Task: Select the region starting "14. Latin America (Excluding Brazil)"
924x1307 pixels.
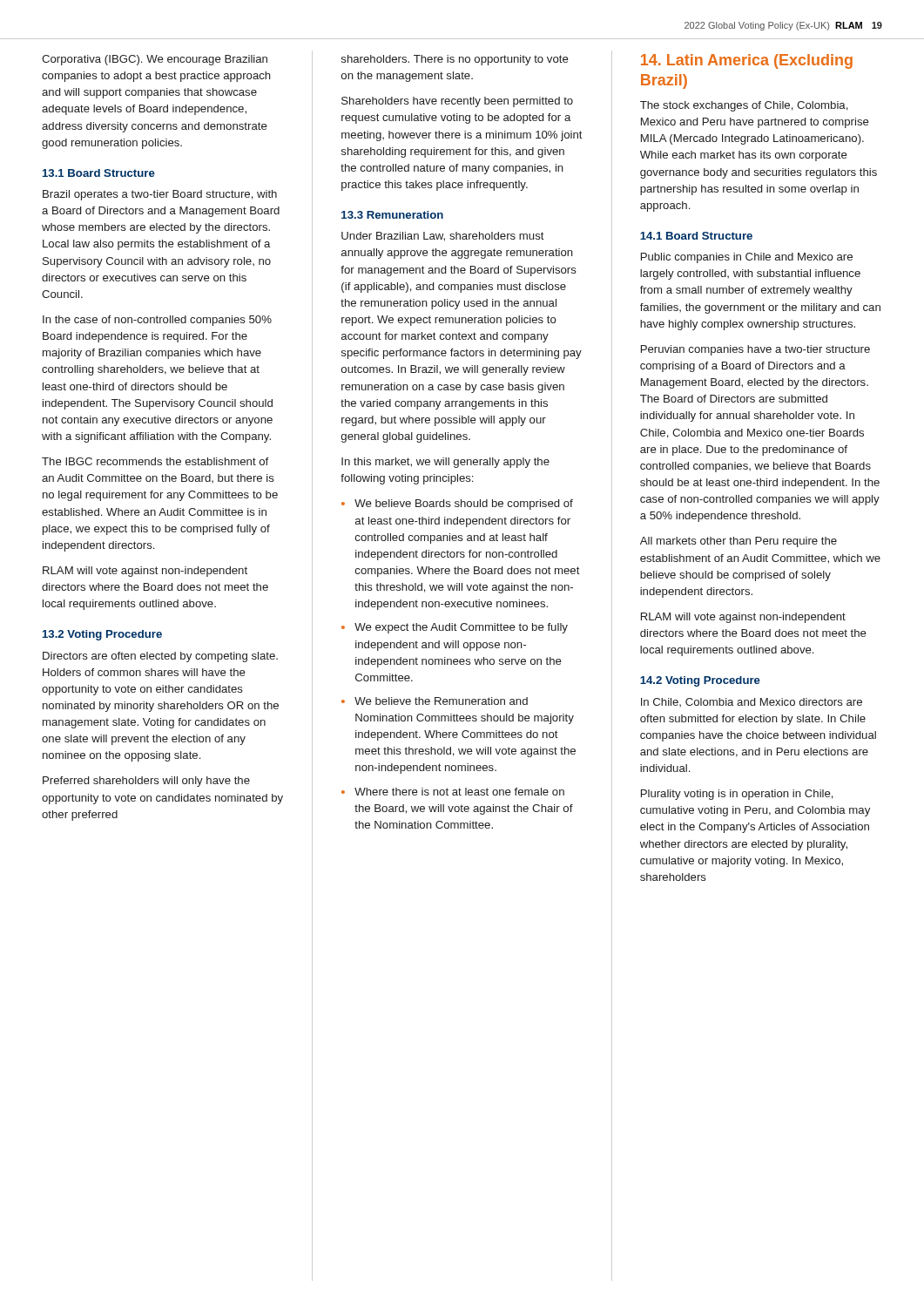Action: click(747, 70)
